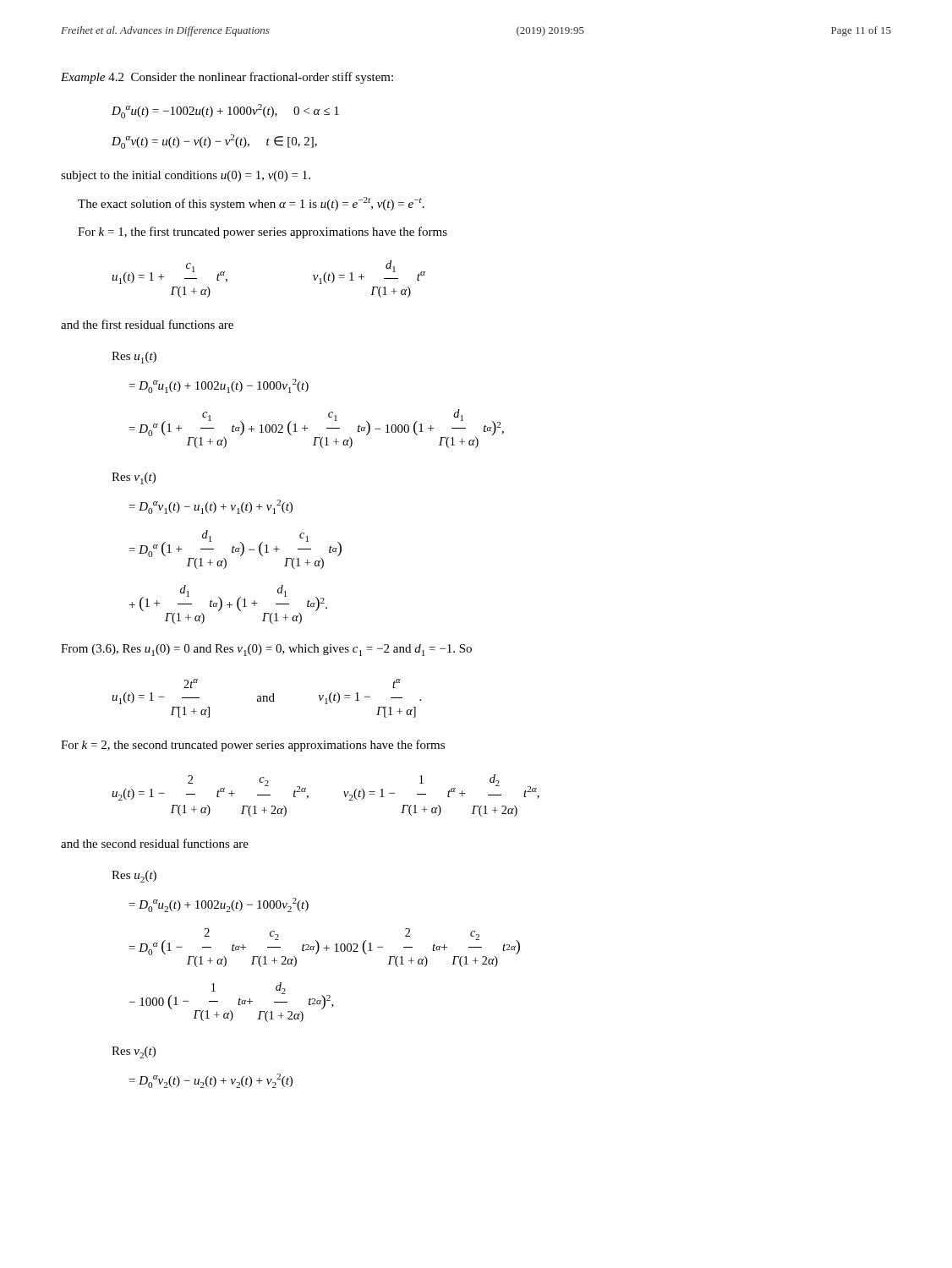Select the formula that reads "Res v1(t) ="
Viewport: 952px width, 1268px height.
tap(134, 478)
